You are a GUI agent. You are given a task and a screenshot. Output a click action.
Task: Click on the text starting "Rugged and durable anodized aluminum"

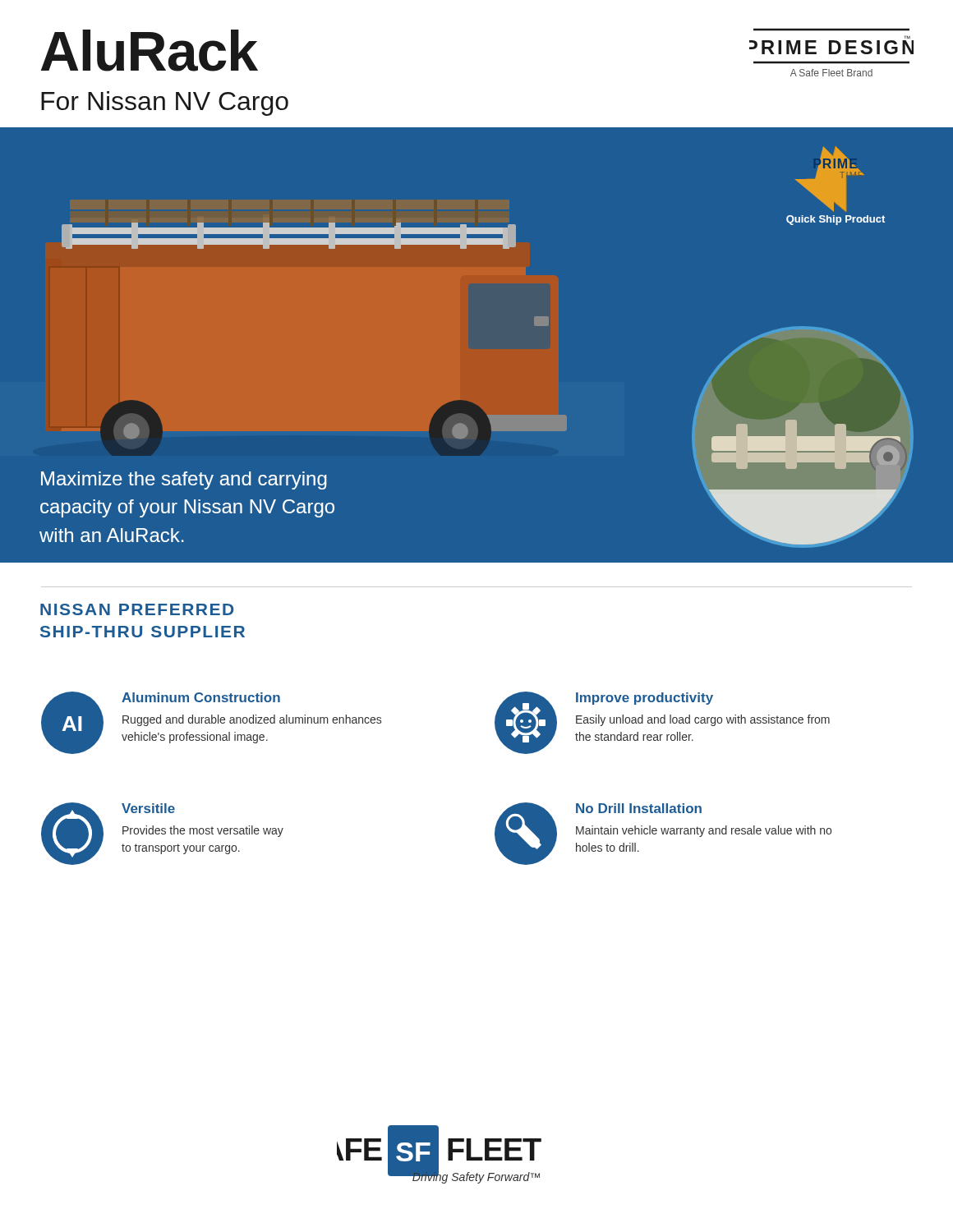pos(252,728)
